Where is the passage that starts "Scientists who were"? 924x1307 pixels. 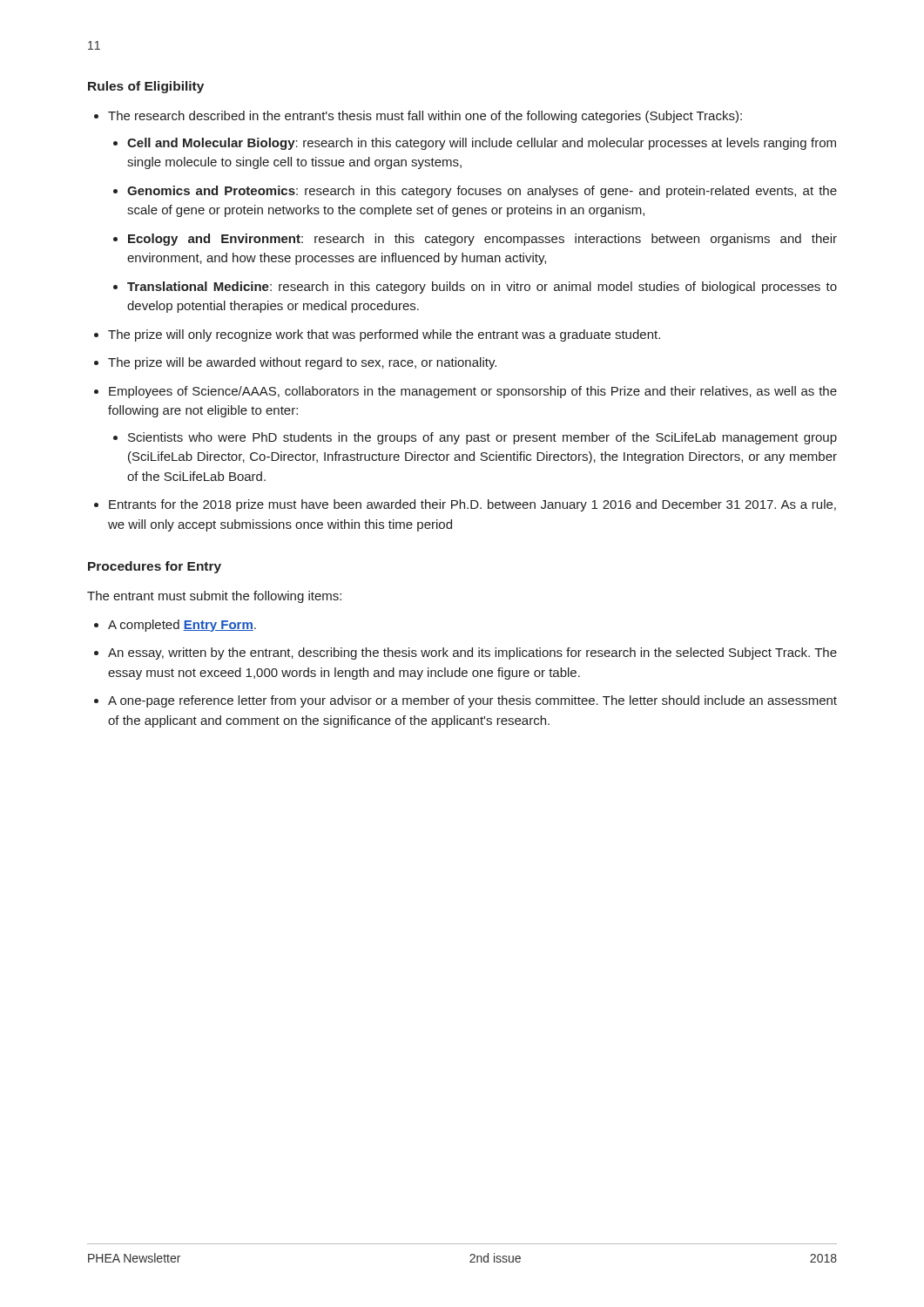click(482, 456)
